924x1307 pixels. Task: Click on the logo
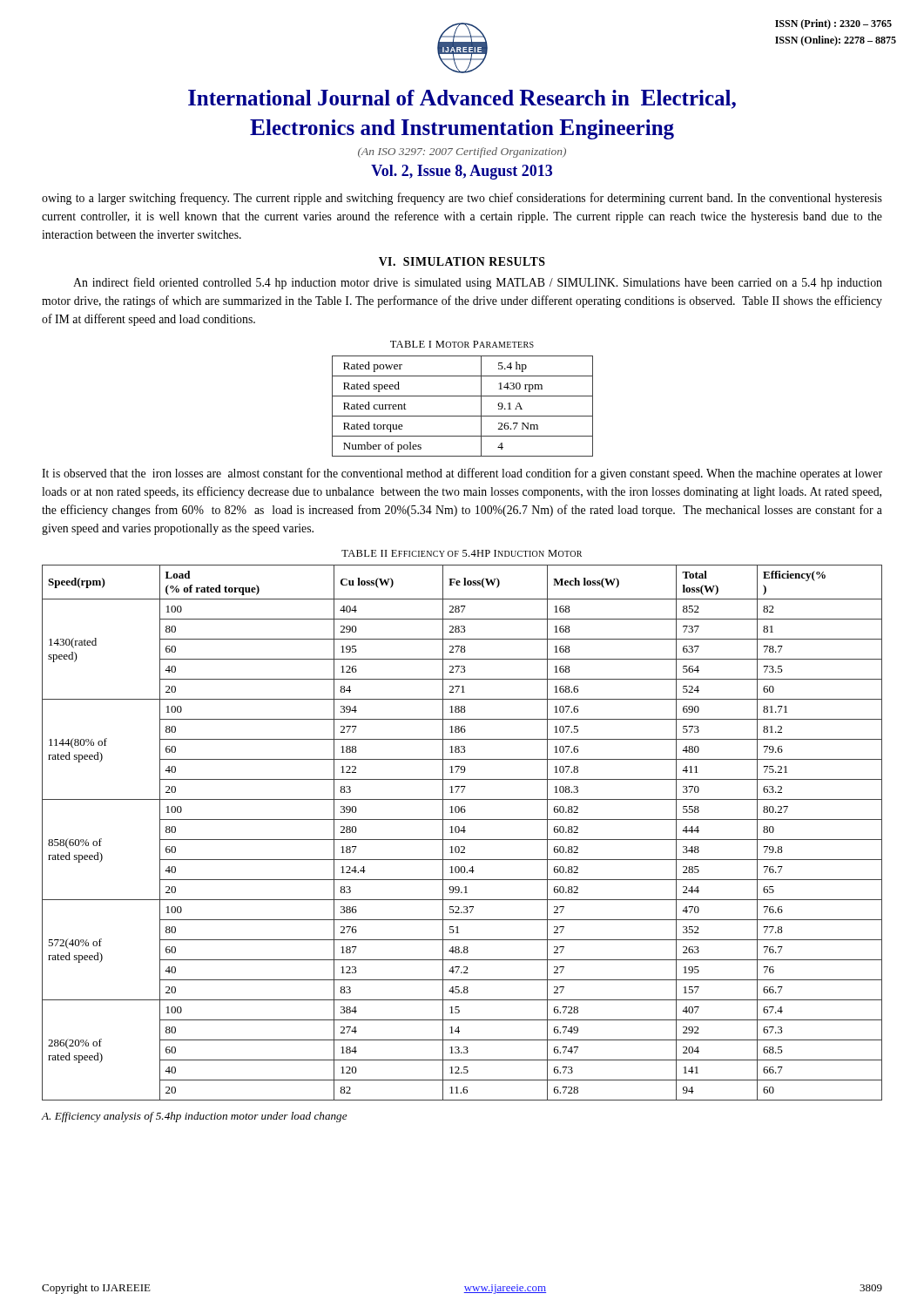click(462, 48)
